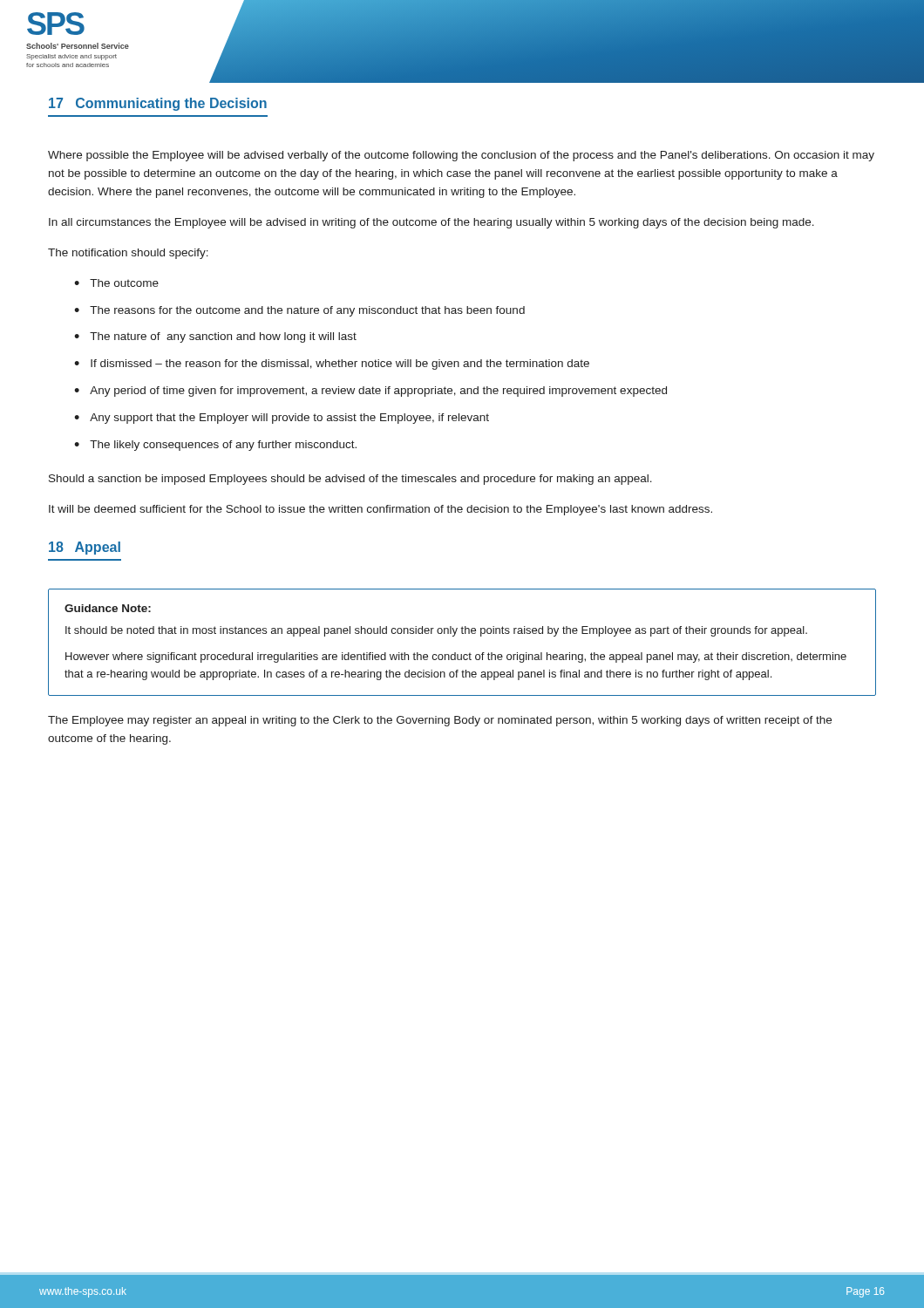
Task: Find "18 Appeal" on this page
Action: 84,550
